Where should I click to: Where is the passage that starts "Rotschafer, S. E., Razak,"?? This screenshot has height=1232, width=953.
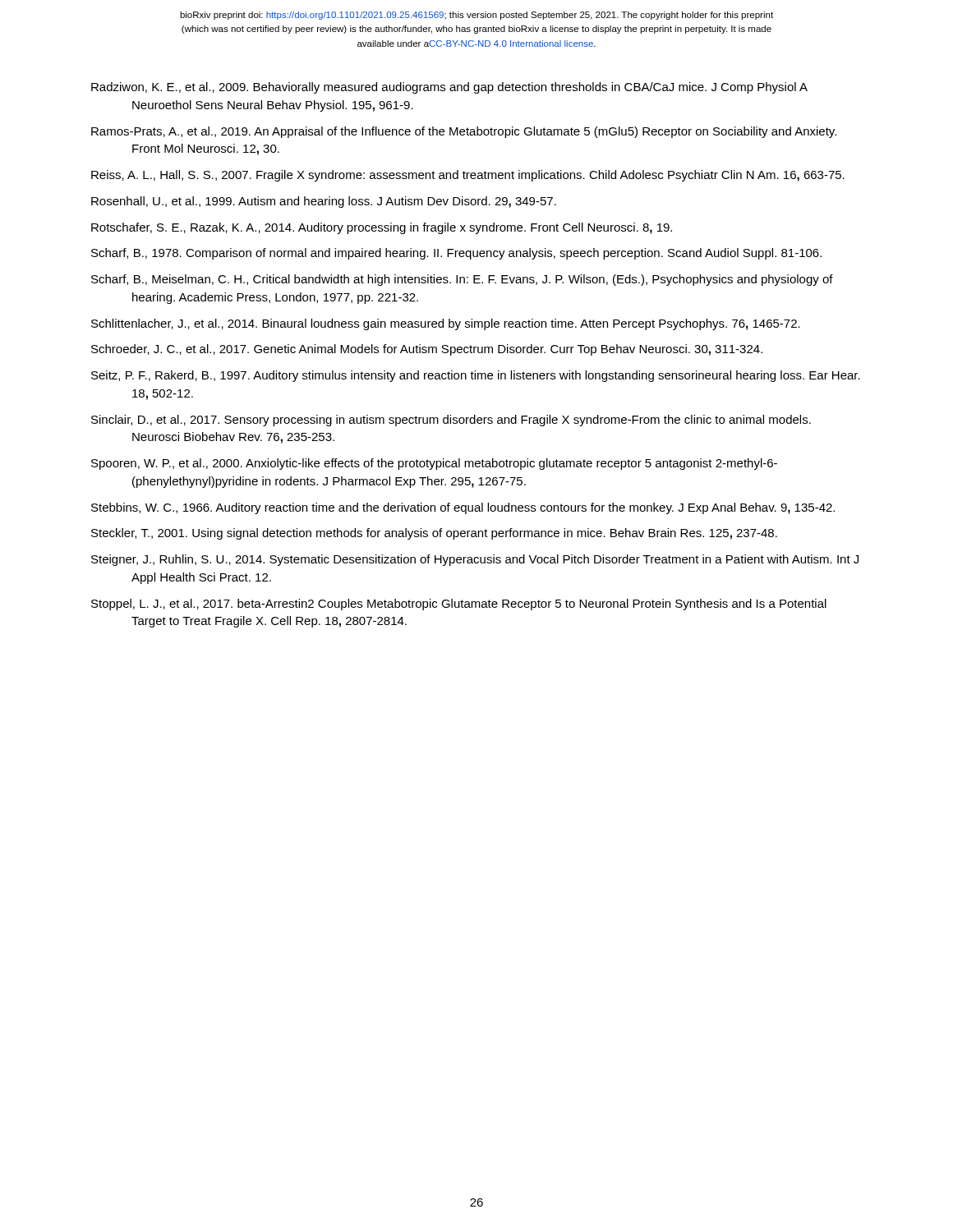(382, 227)
